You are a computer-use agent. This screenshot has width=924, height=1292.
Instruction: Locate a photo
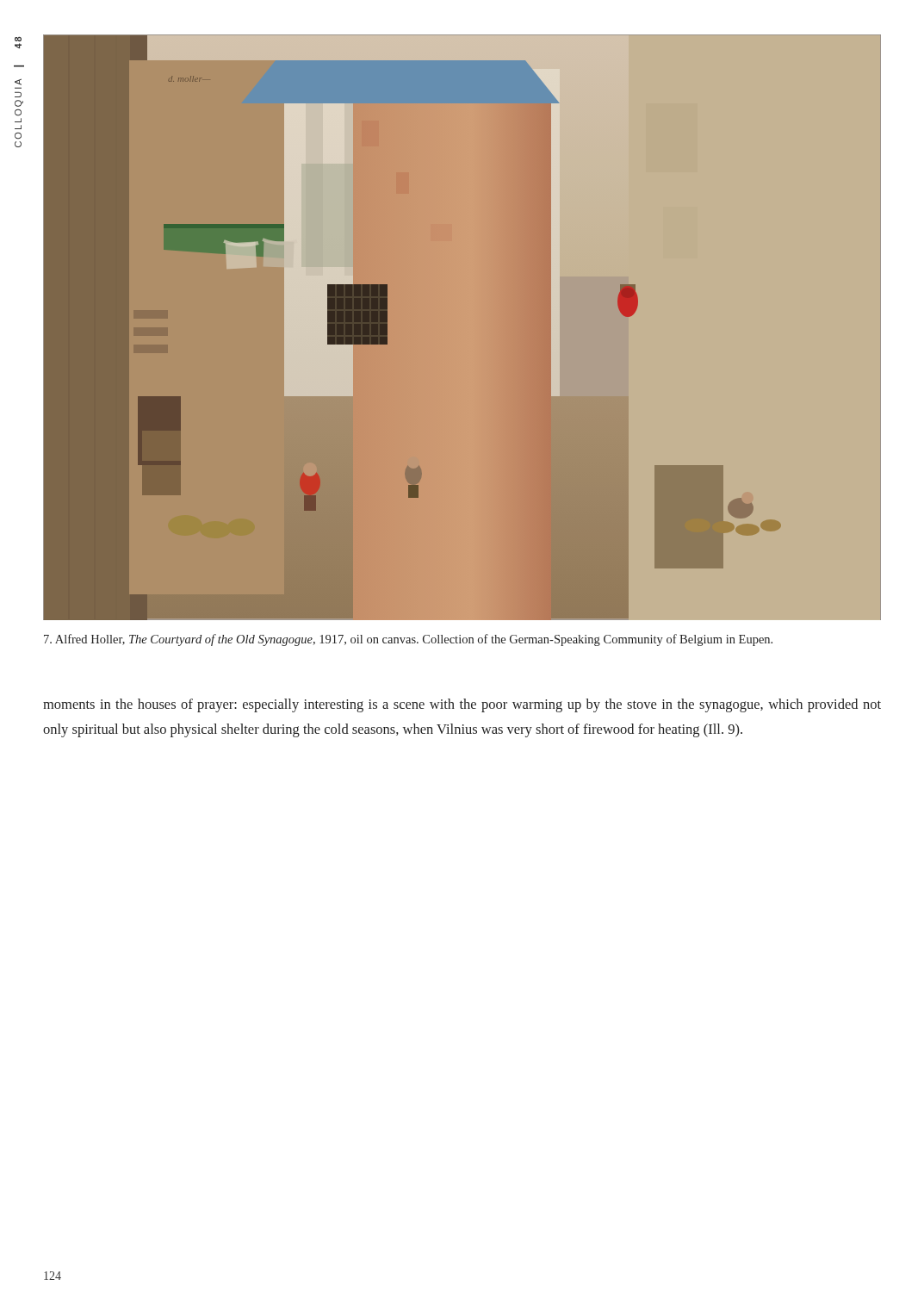[462, 327]
